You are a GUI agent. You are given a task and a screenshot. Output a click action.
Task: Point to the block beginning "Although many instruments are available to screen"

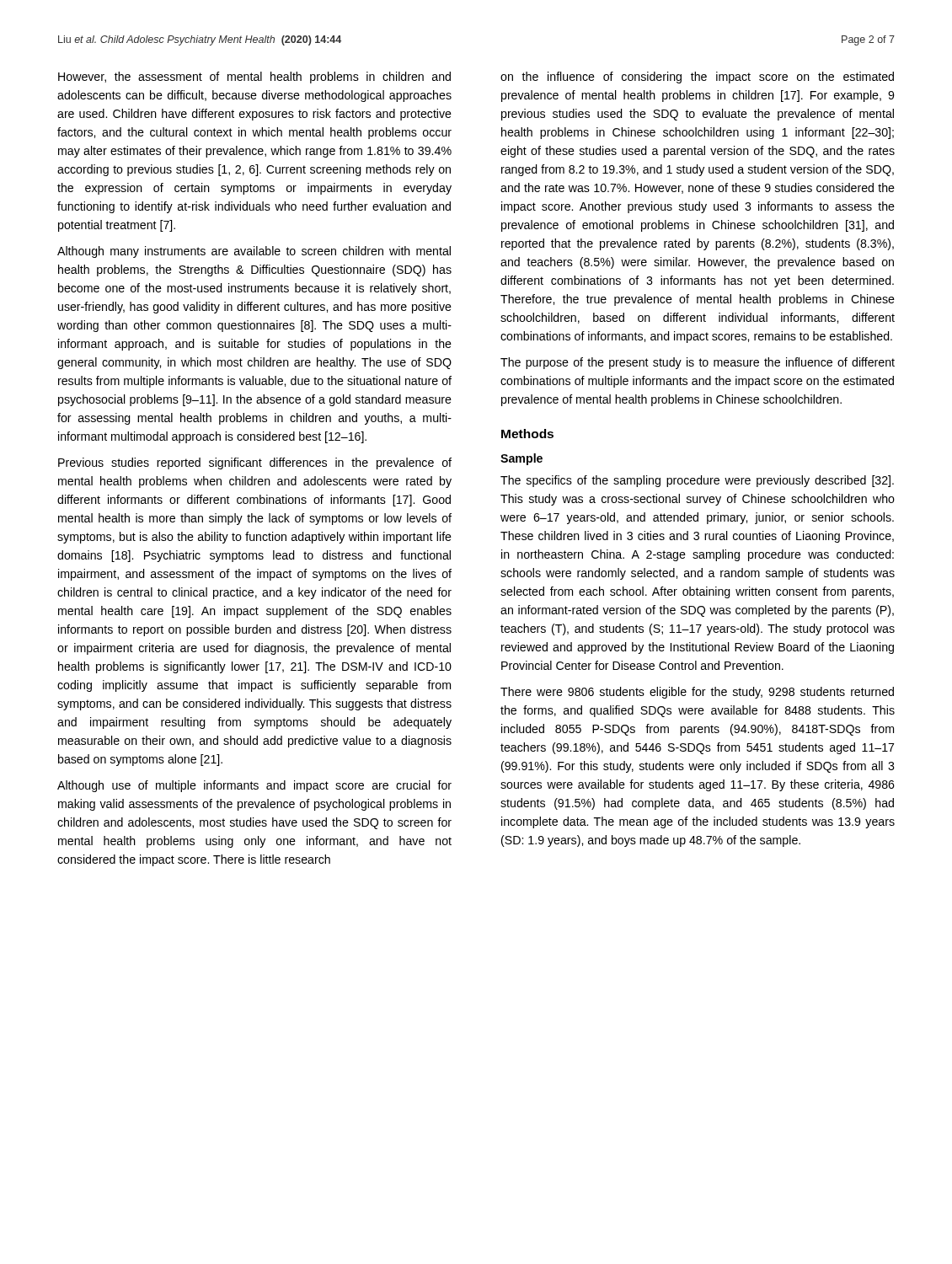(x=254, y=344)
